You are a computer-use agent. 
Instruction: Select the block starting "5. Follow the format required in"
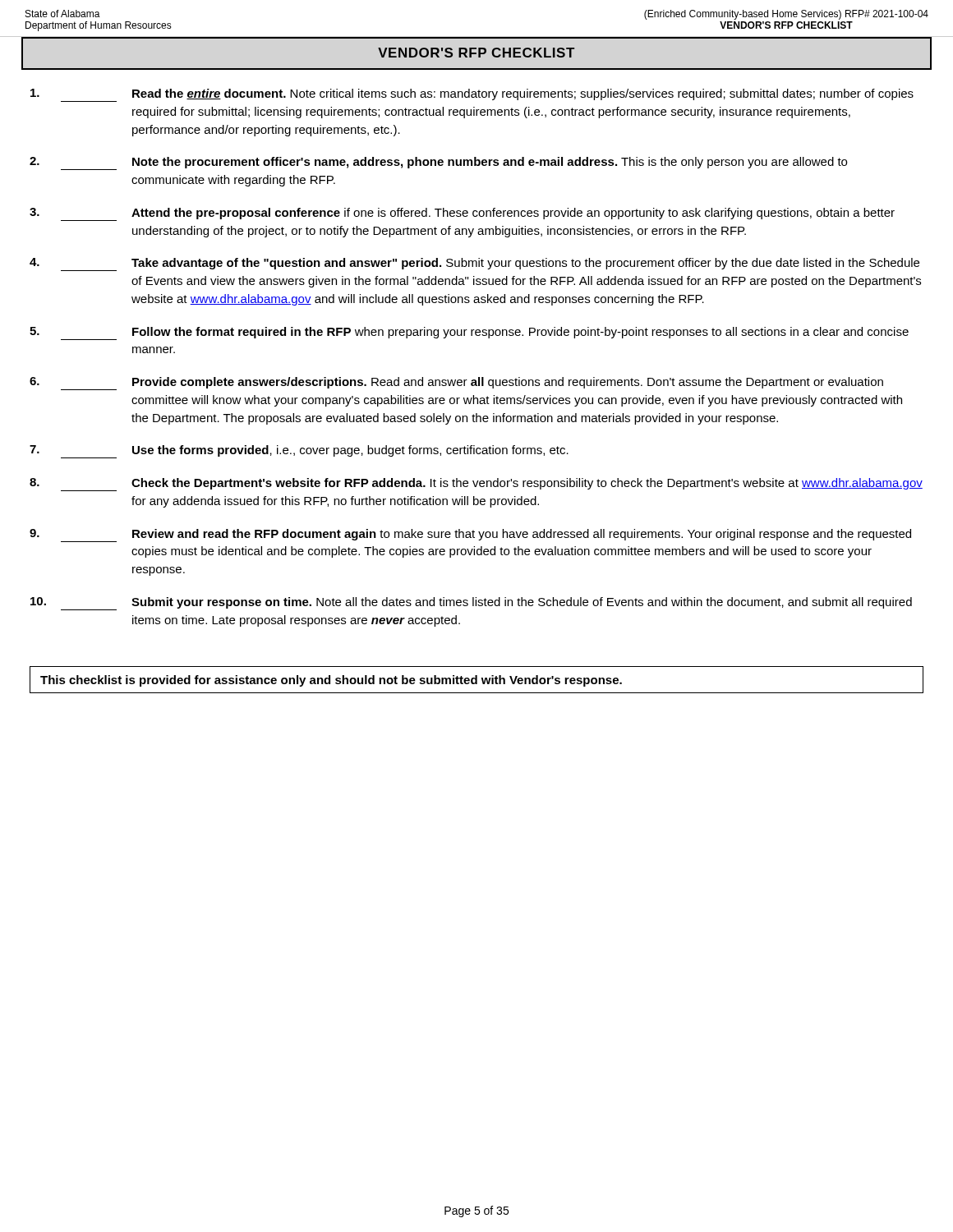point(476,340)
